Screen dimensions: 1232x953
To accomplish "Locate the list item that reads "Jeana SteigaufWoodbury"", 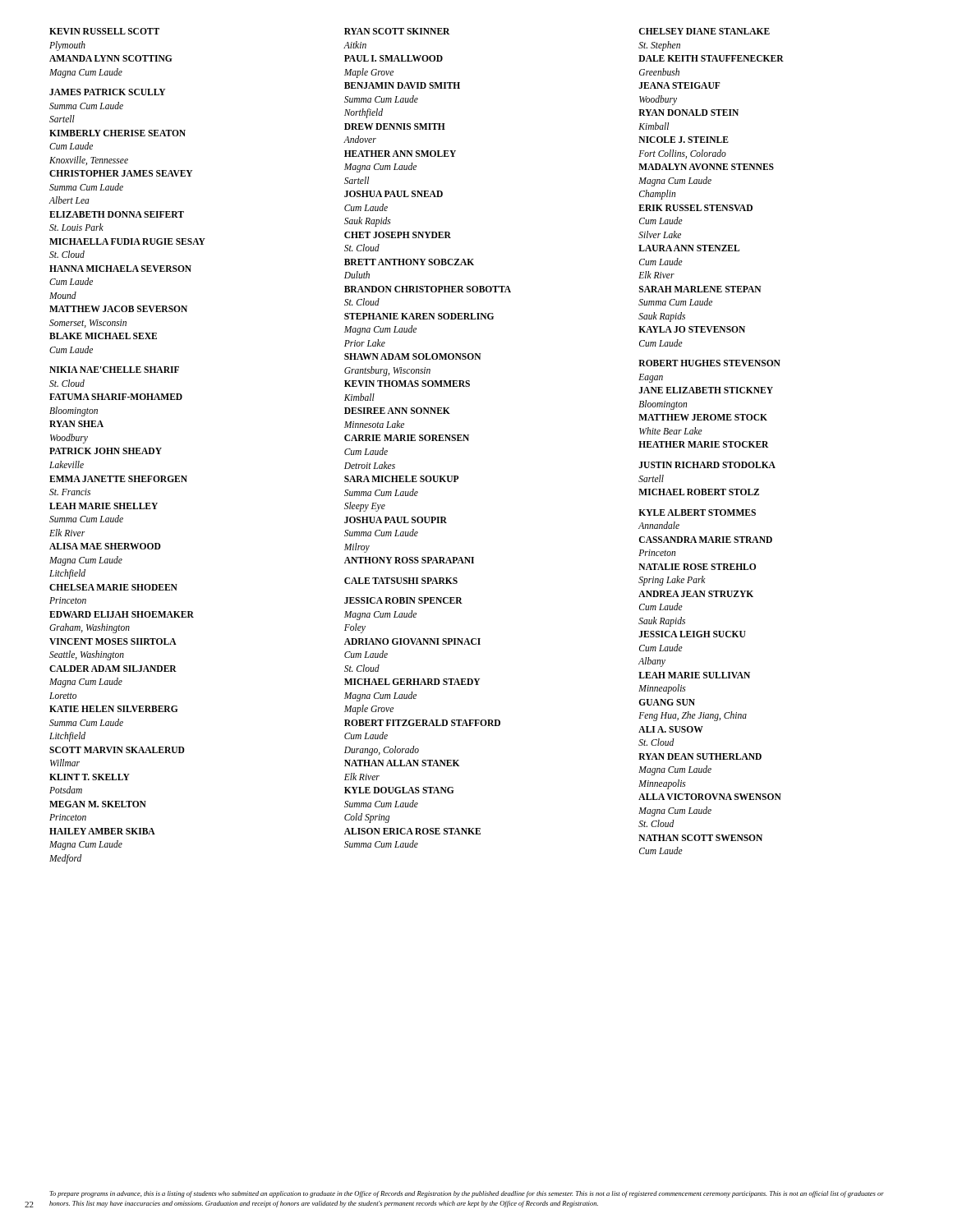I will click(679, 92).
